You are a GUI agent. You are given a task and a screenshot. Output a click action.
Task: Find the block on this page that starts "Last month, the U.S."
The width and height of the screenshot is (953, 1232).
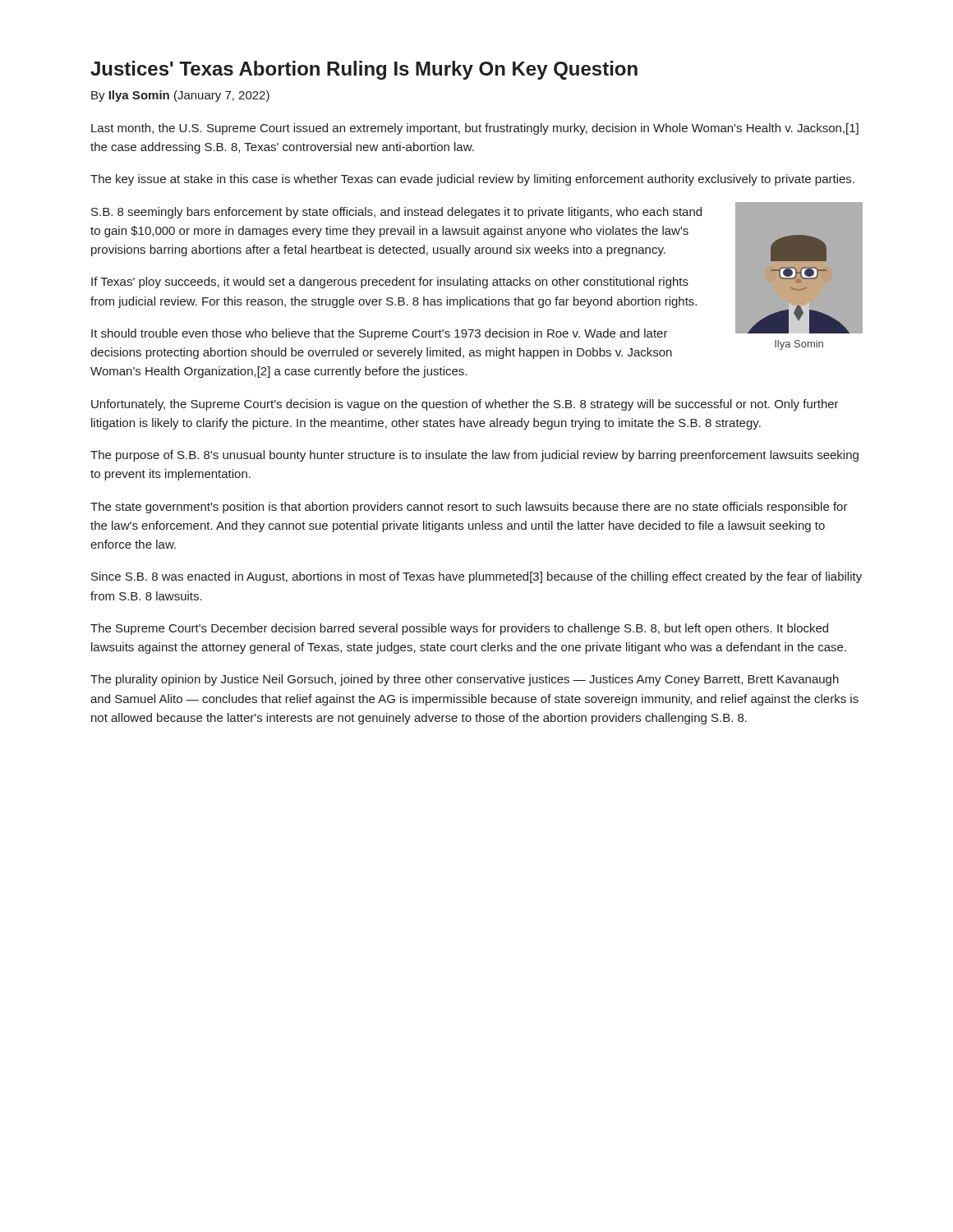(x=475, y=137)
